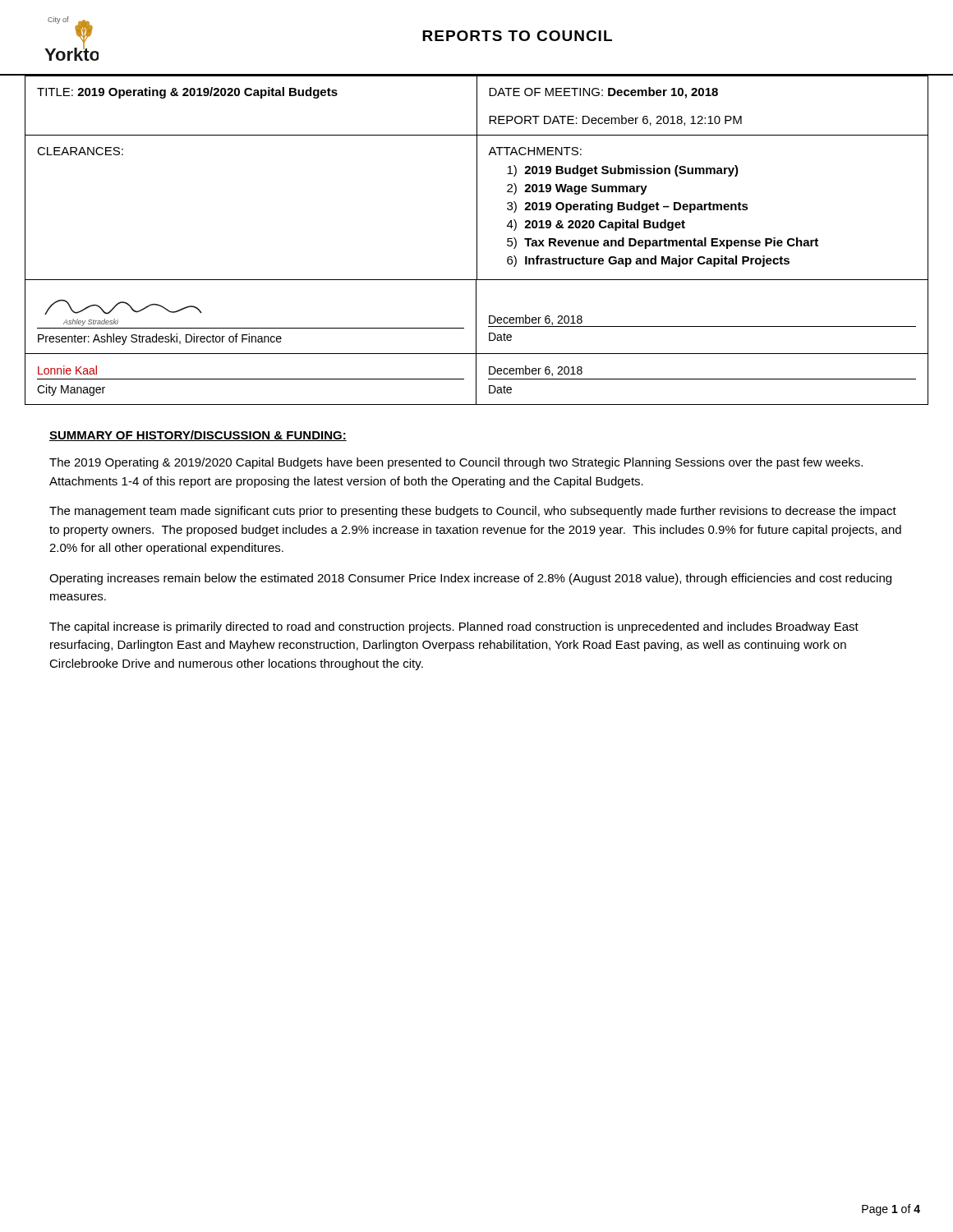Click on the block starting "Lonnie Kaal City Manager December"
Screen dimensions: 1232x953
click(476, 379)
